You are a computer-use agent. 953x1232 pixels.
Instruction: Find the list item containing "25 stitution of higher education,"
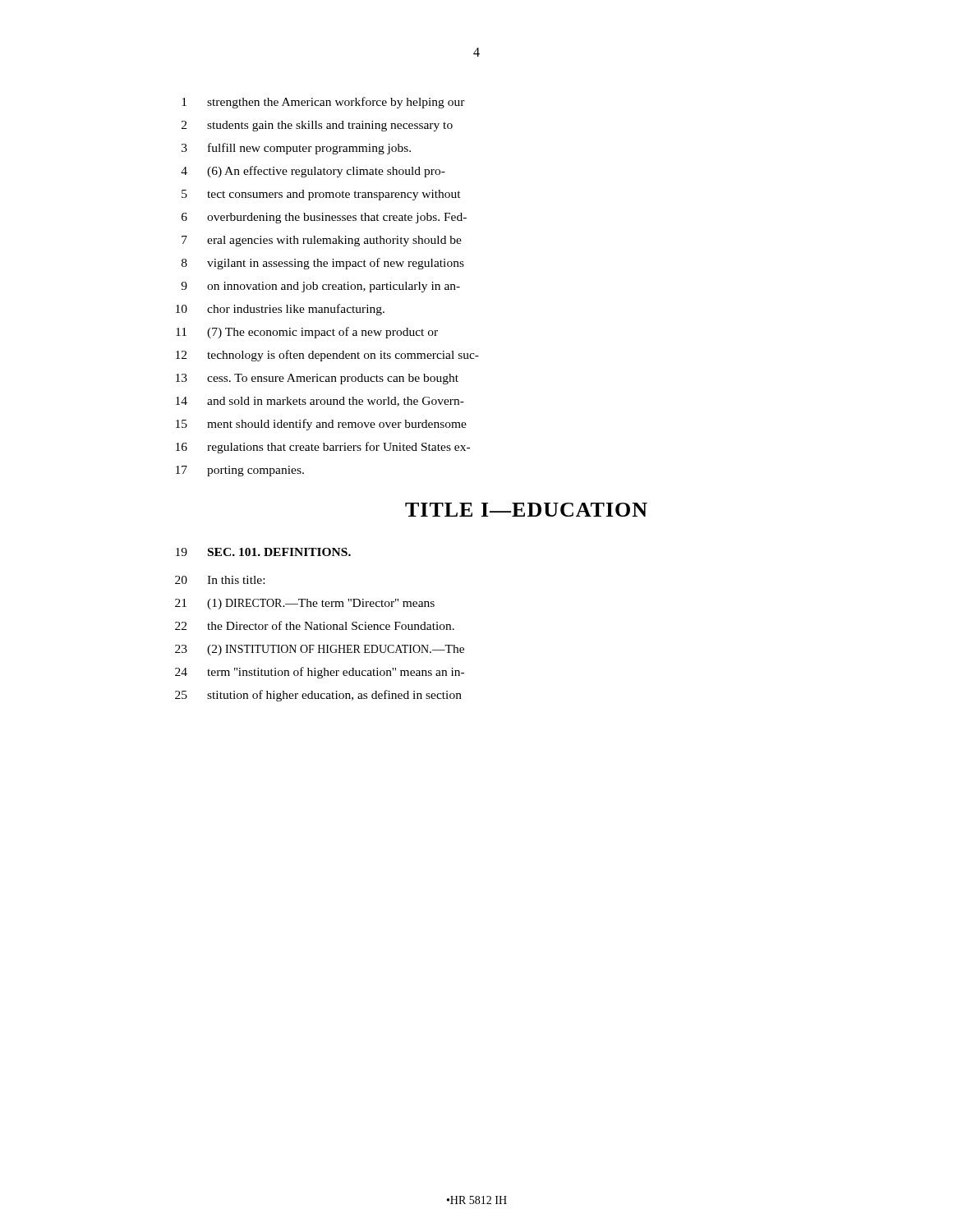click(318, 696)
